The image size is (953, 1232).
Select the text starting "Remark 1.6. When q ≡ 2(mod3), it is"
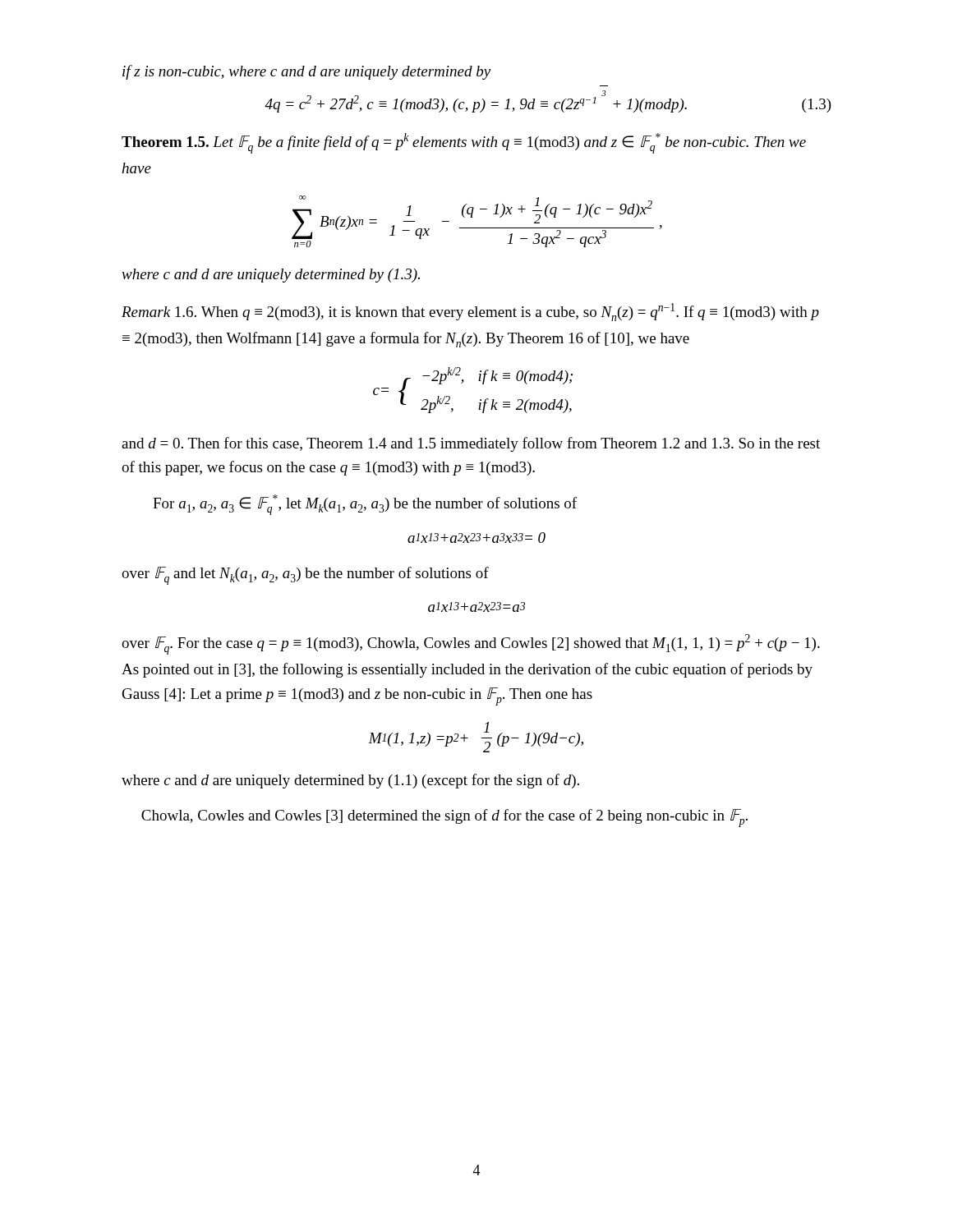click(x=470, y=325)
